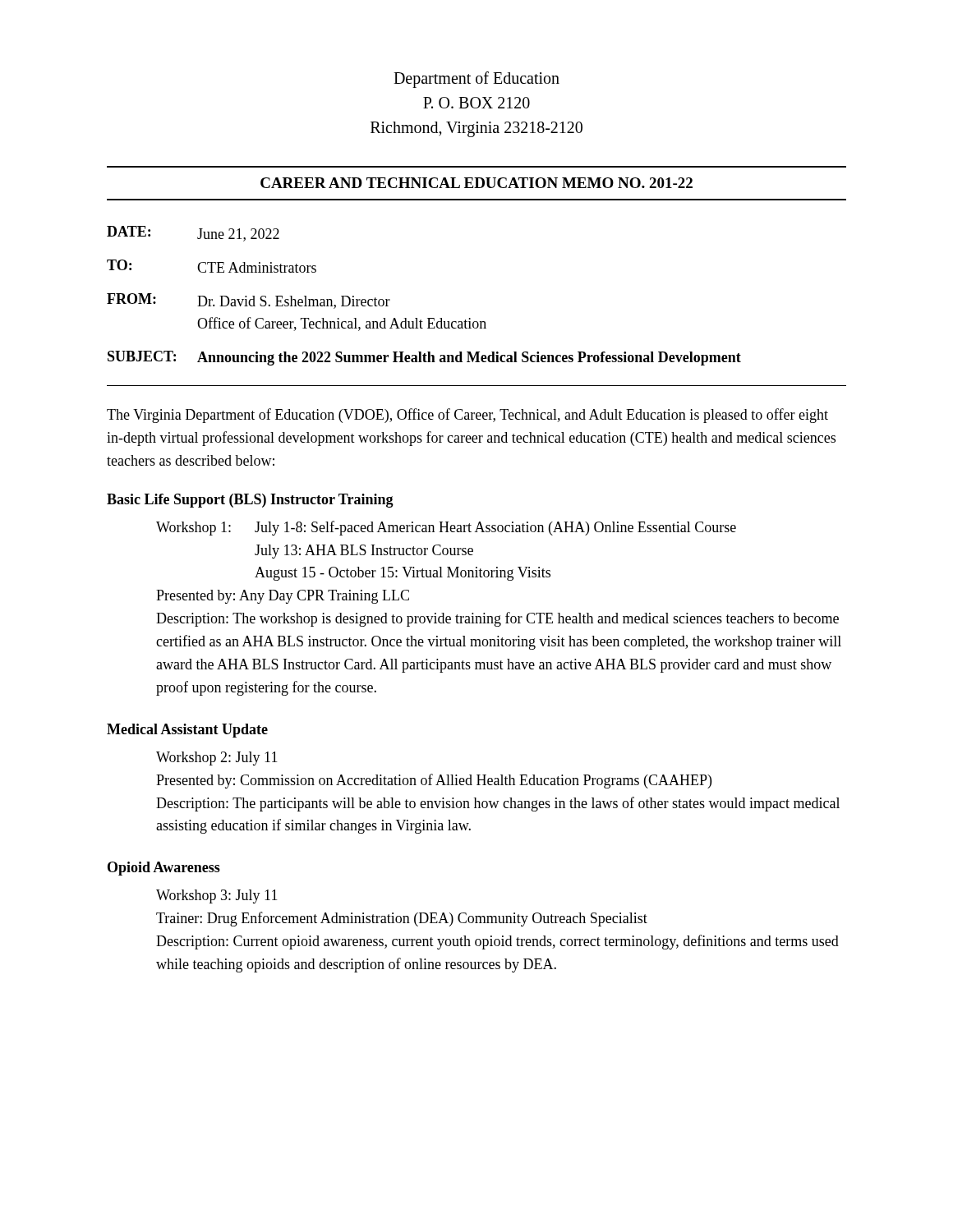Select the text block that reads "Workshop 3: July"
Viewport: 953px width, 1232px height.
click(501, 931)
